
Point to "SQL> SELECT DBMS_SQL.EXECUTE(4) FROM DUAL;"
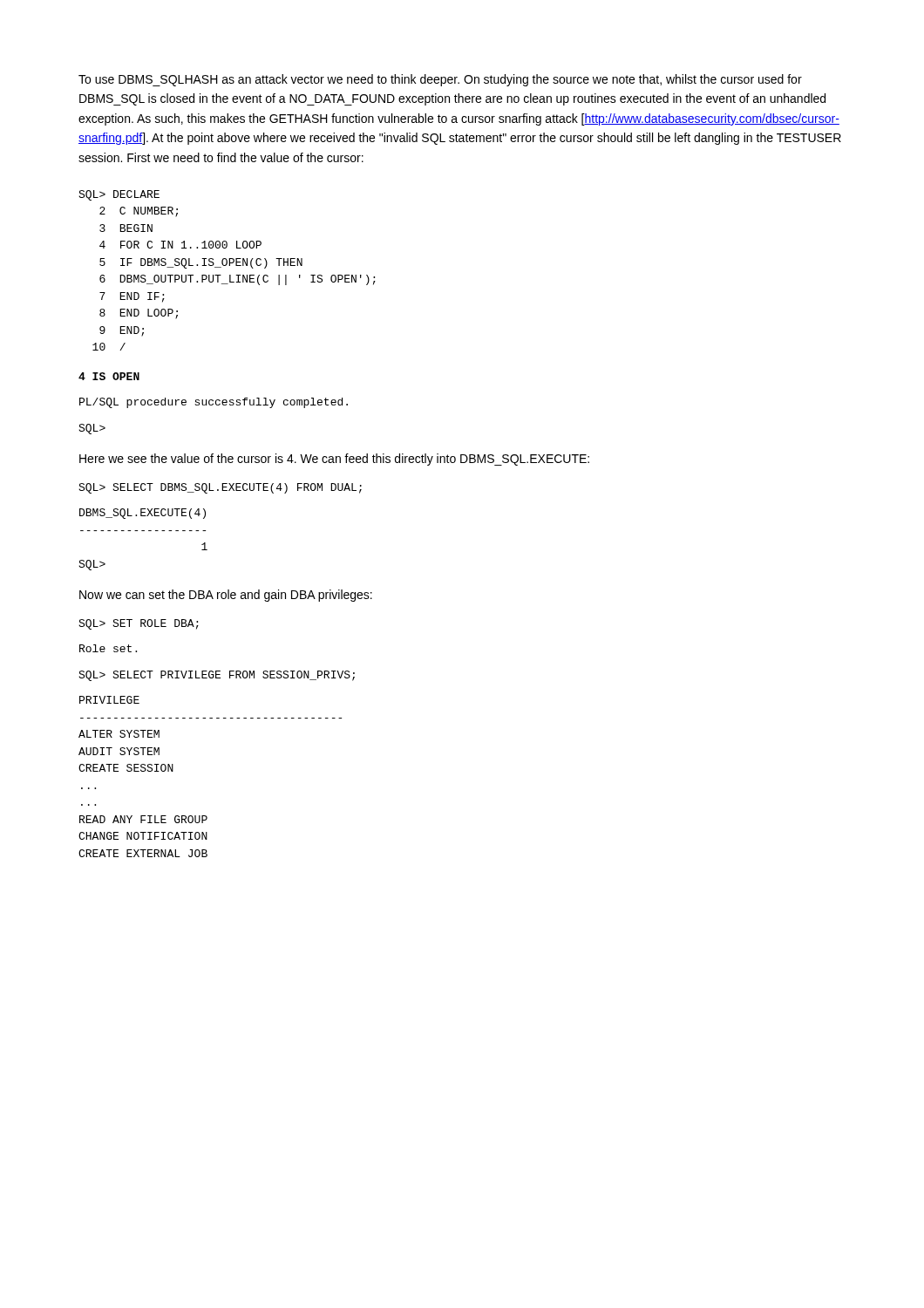pyautogui.click(x=221, y=488)
